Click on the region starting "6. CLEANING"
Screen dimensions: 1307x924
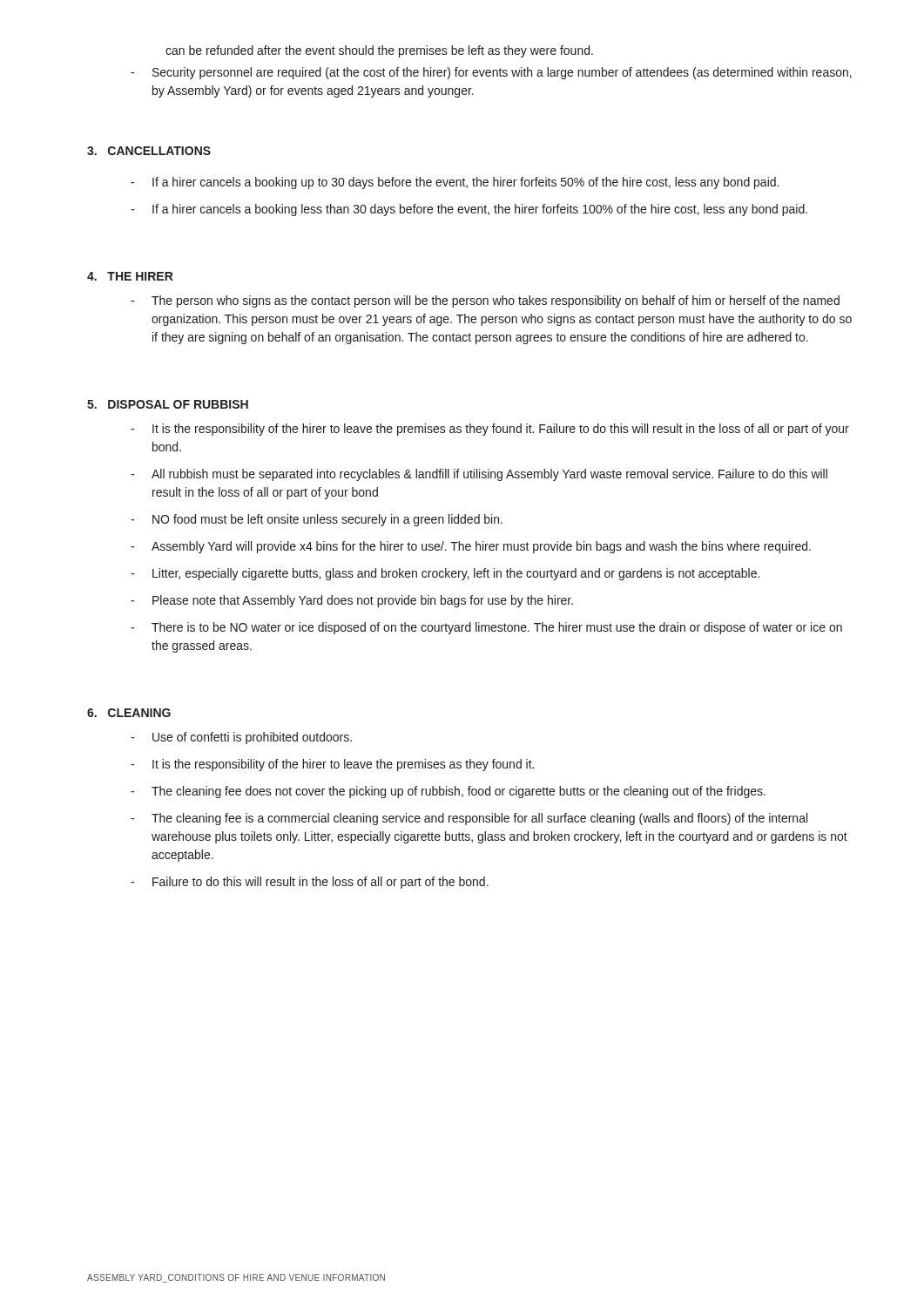(129, 713)
